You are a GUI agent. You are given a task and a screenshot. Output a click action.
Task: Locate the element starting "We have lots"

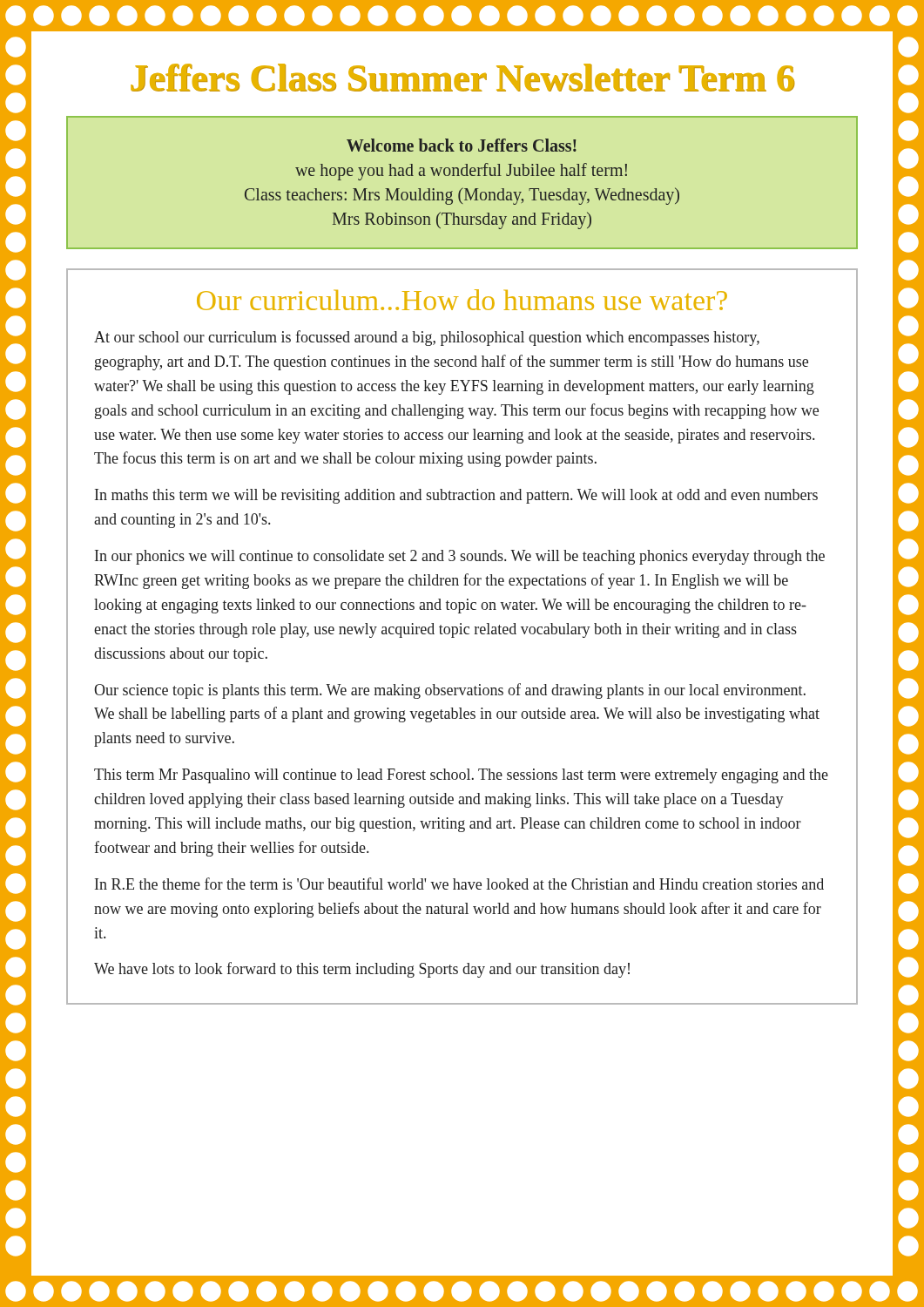pos(363,969)
